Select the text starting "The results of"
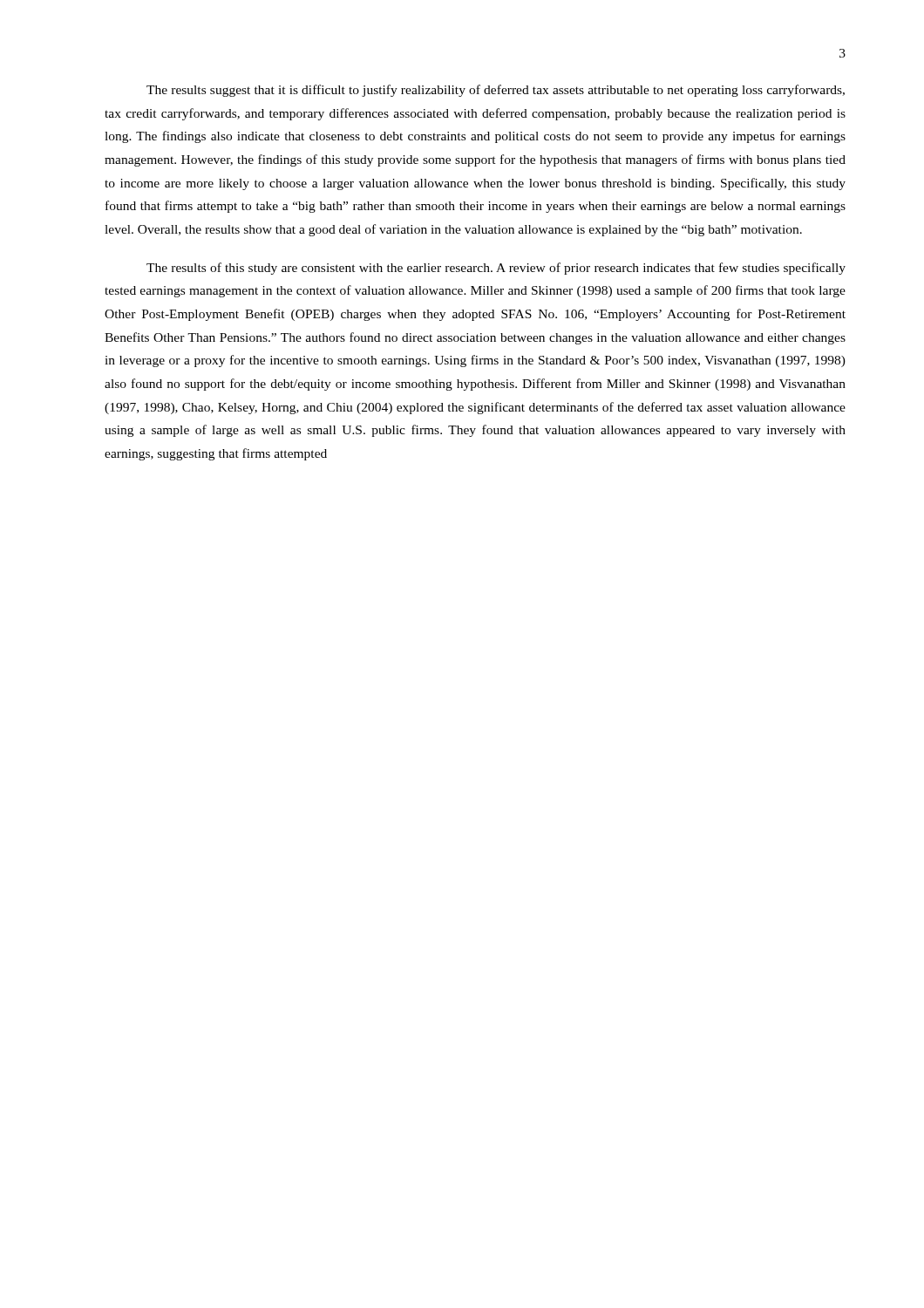The width and height of the screenshot is (924, 1308). [475, 361]
